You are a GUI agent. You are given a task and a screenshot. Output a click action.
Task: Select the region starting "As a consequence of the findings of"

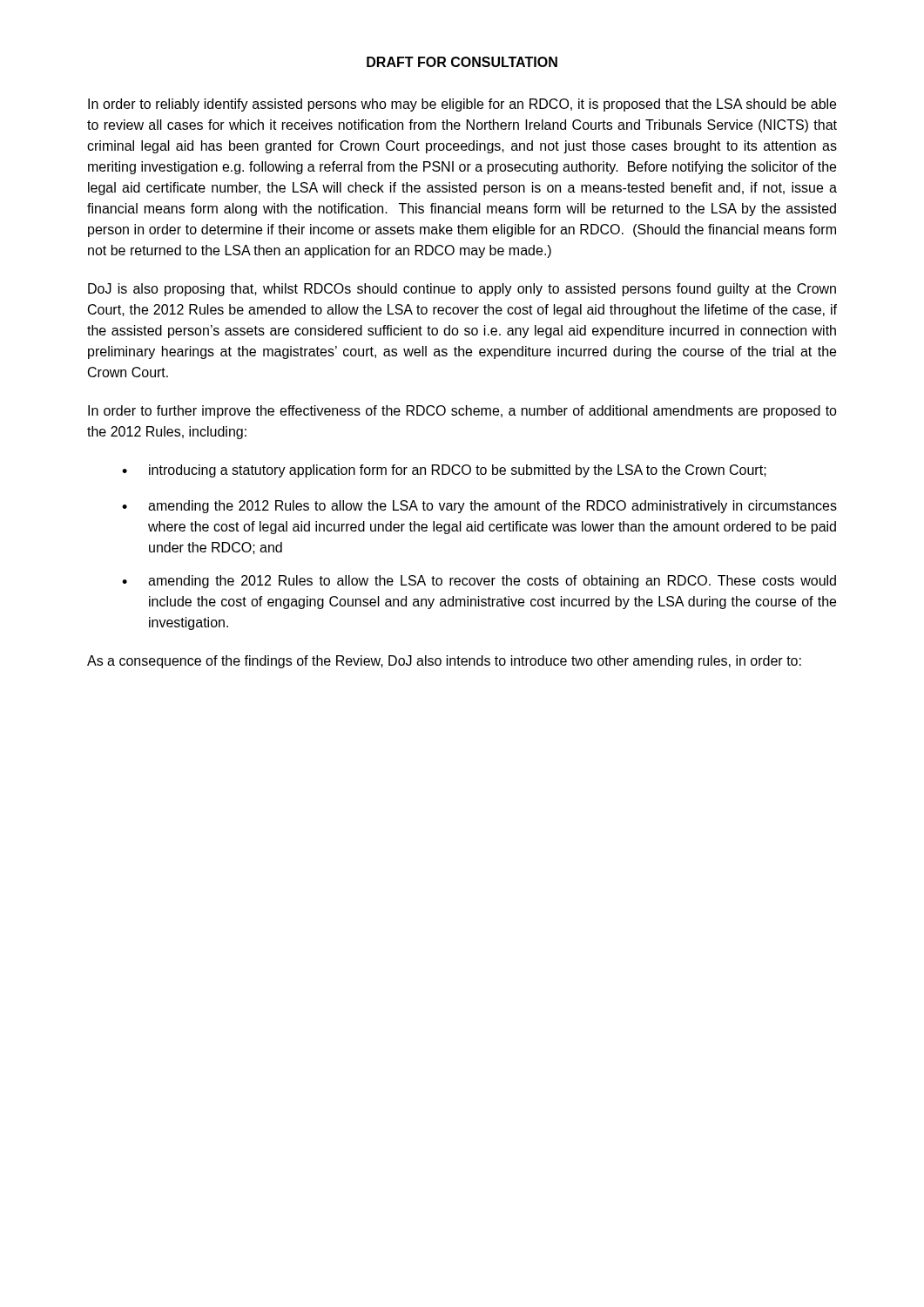[445, 661]
